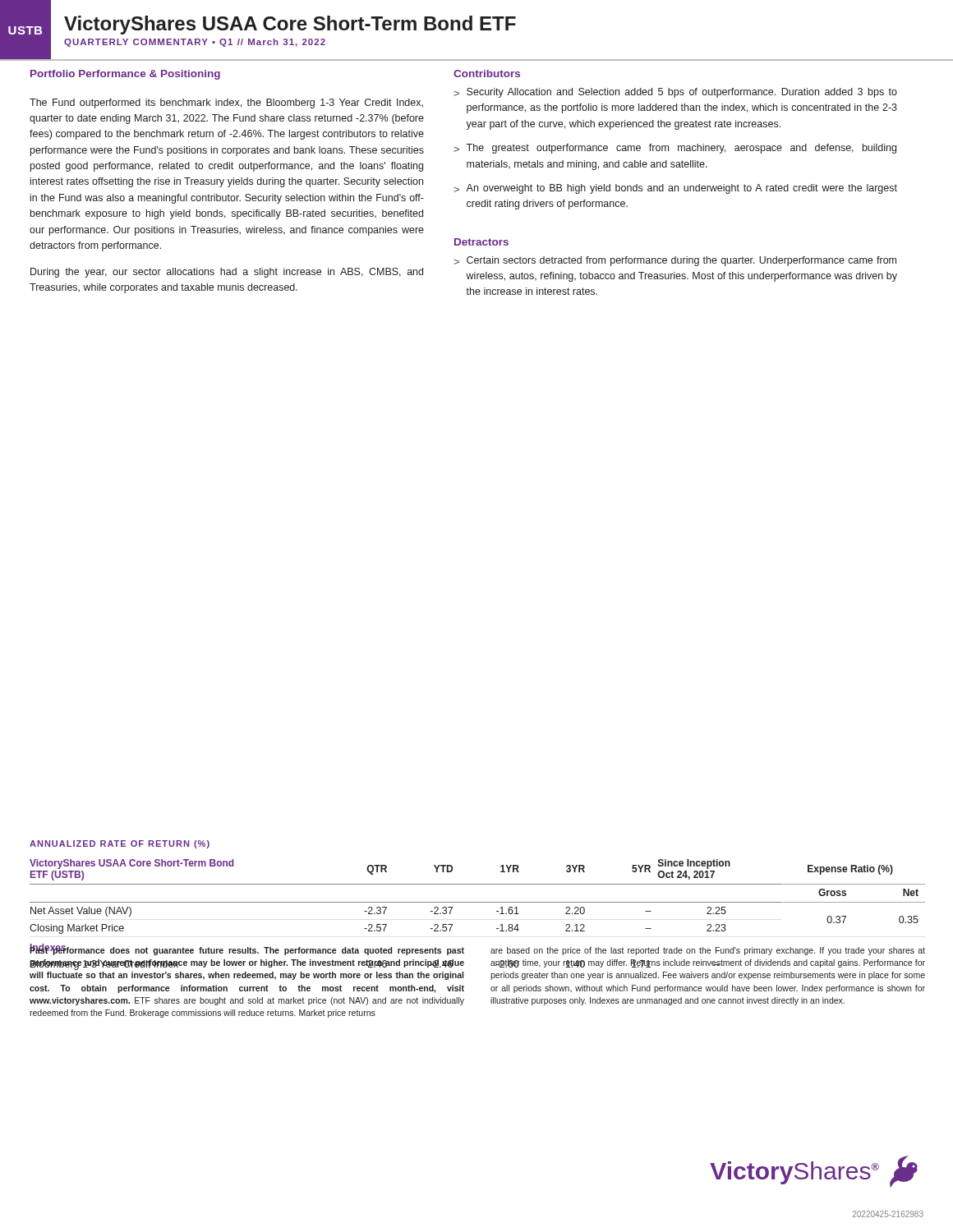Image resolution: width=953 pixels, height=1232 pixels.
Task: Select the section header containing "Portfolio Performance & Positioning"
Action: (x=125, y=74)
